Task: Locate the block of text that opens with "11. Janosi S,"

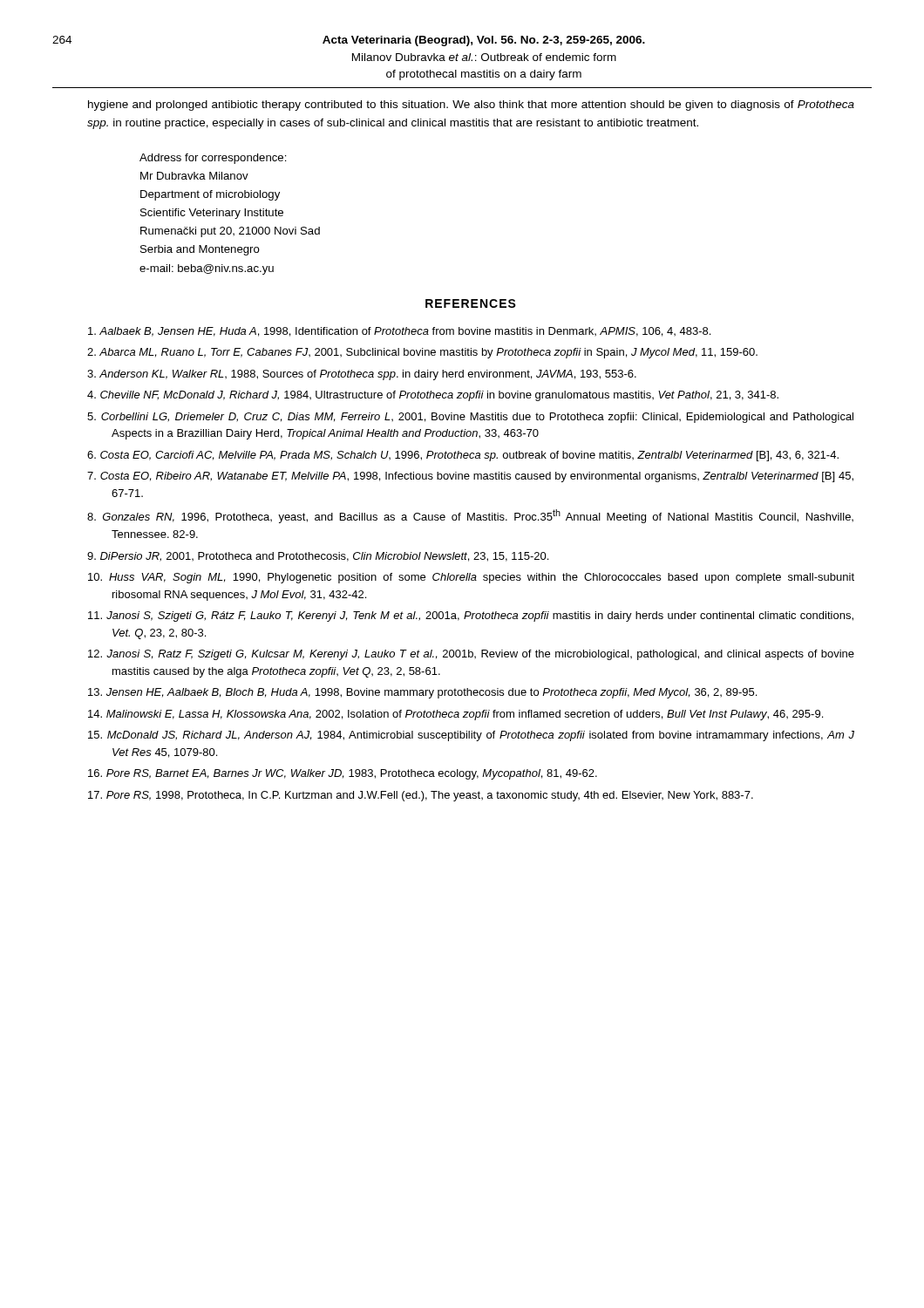Action: (471, 624)
